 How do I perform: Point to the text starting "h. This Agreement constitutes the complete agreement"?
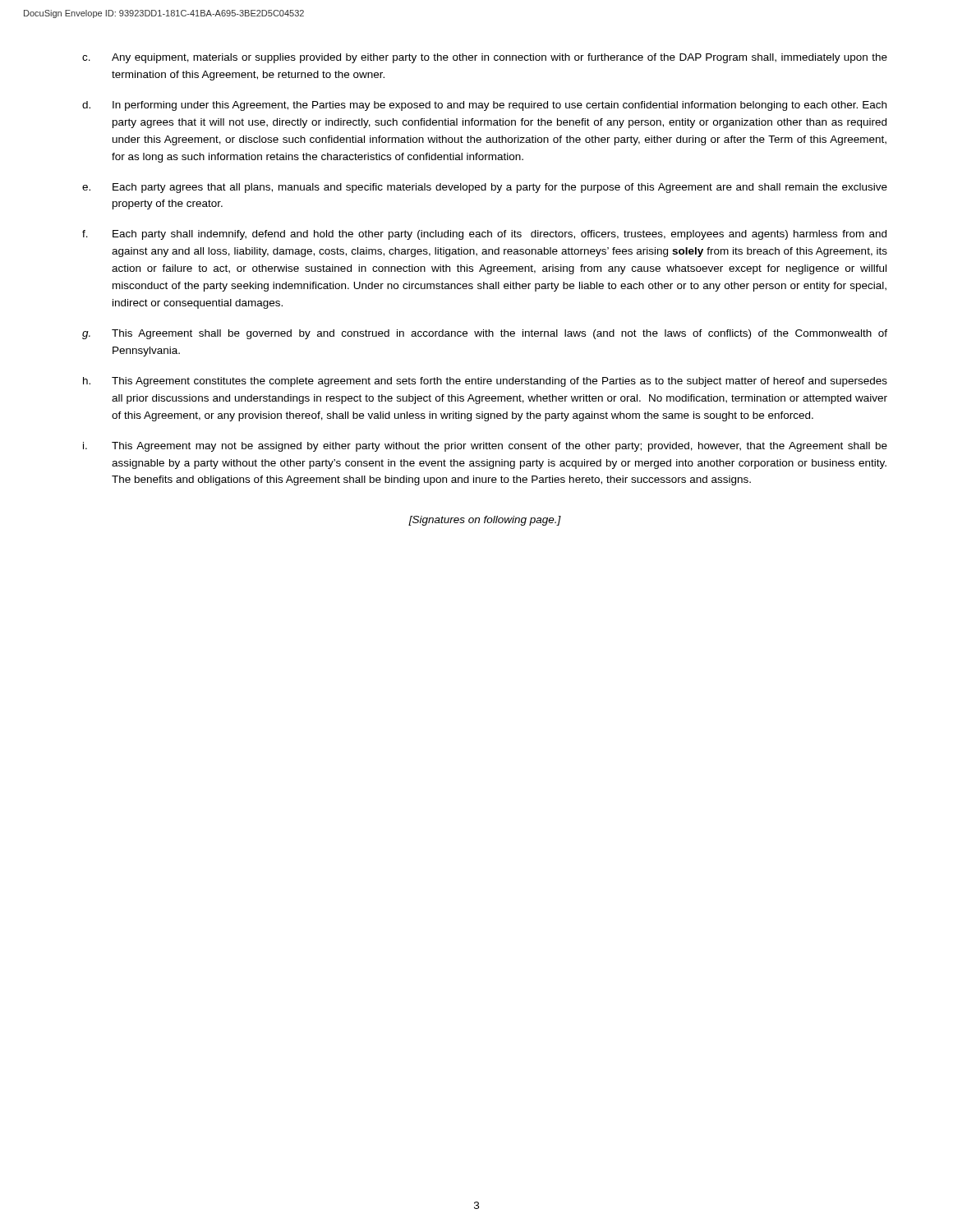(485, 399)
